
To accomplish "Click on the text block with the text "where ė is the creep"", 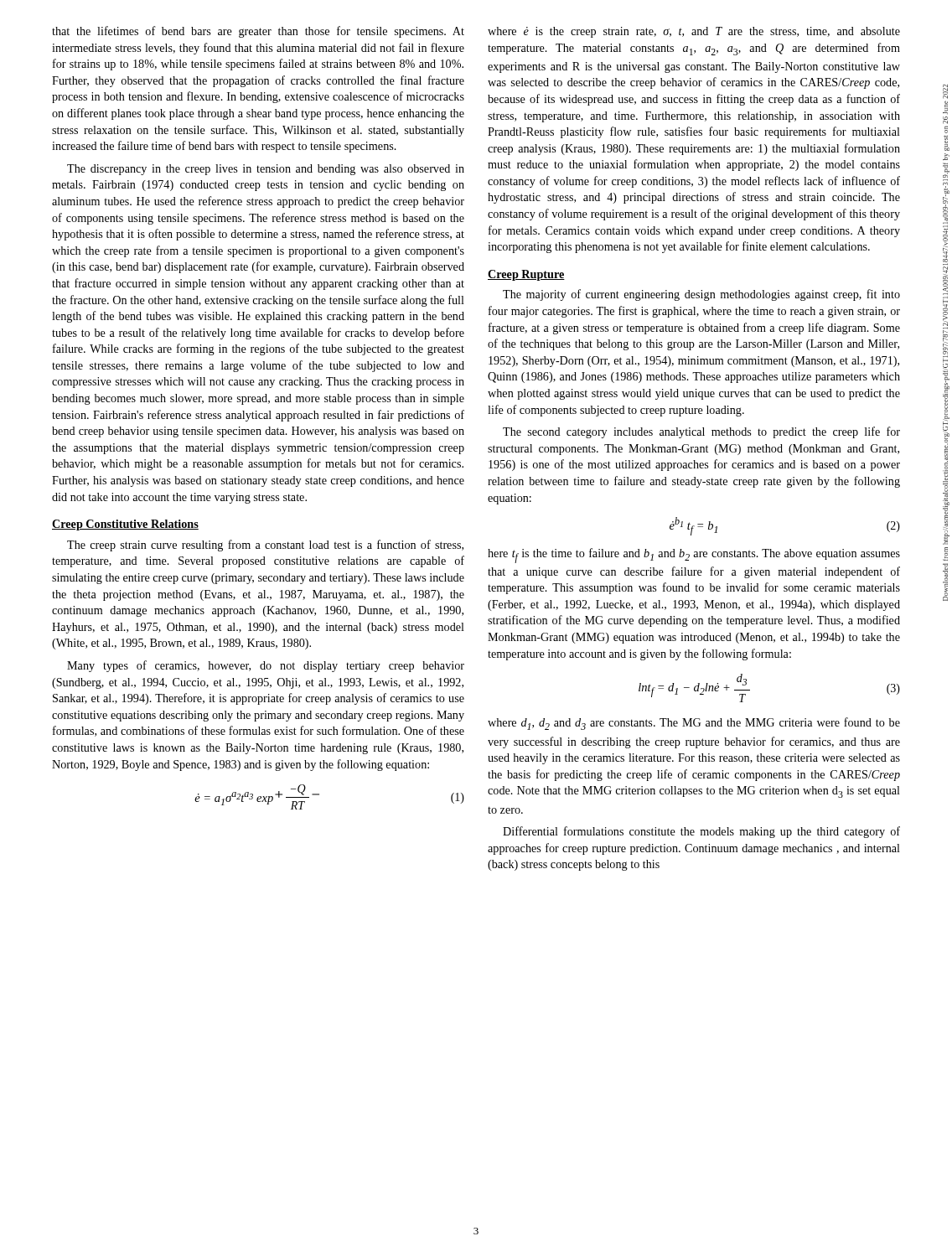I will point(694,139).
